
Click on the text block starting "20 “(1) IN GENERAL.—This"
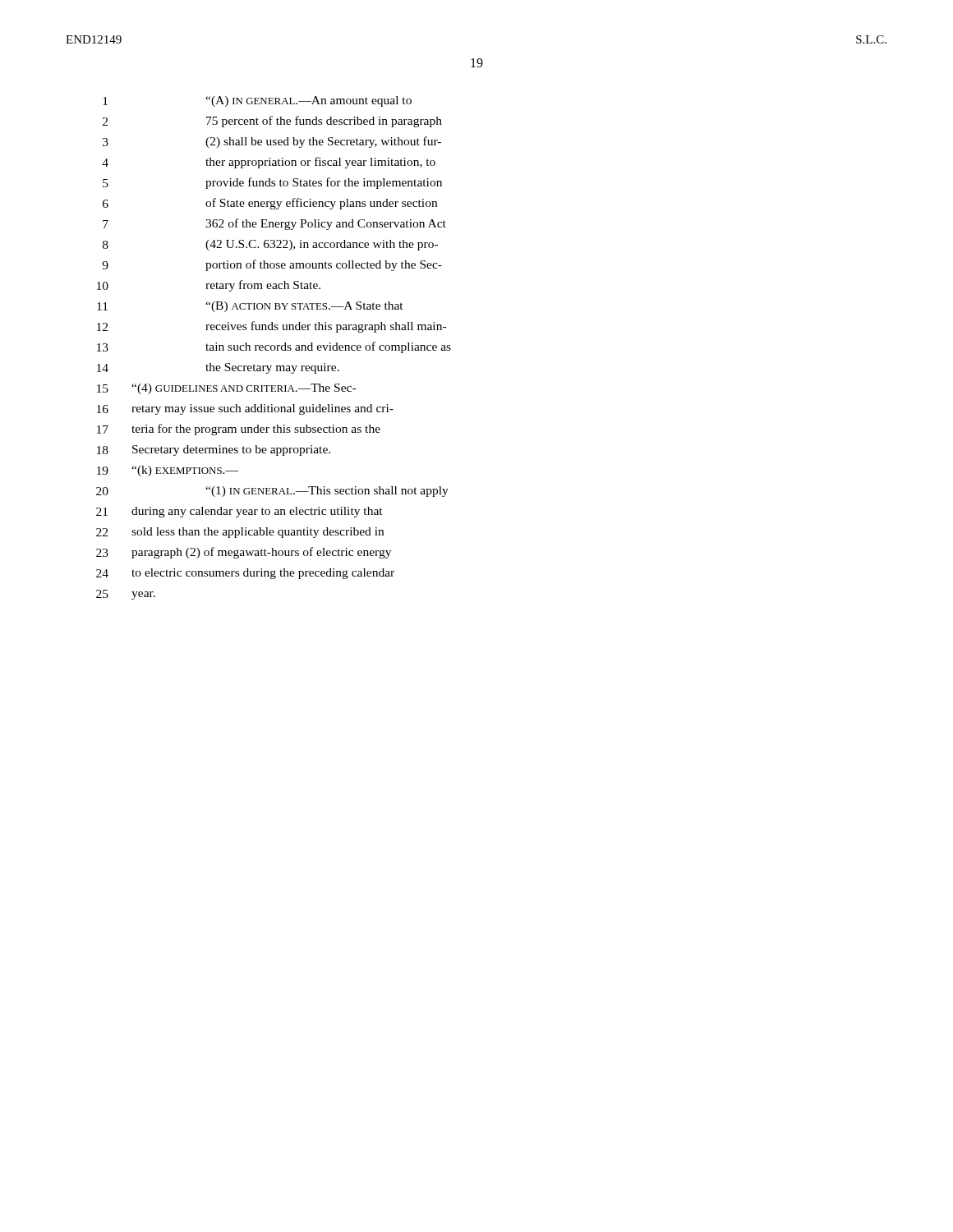click(272, 492)
